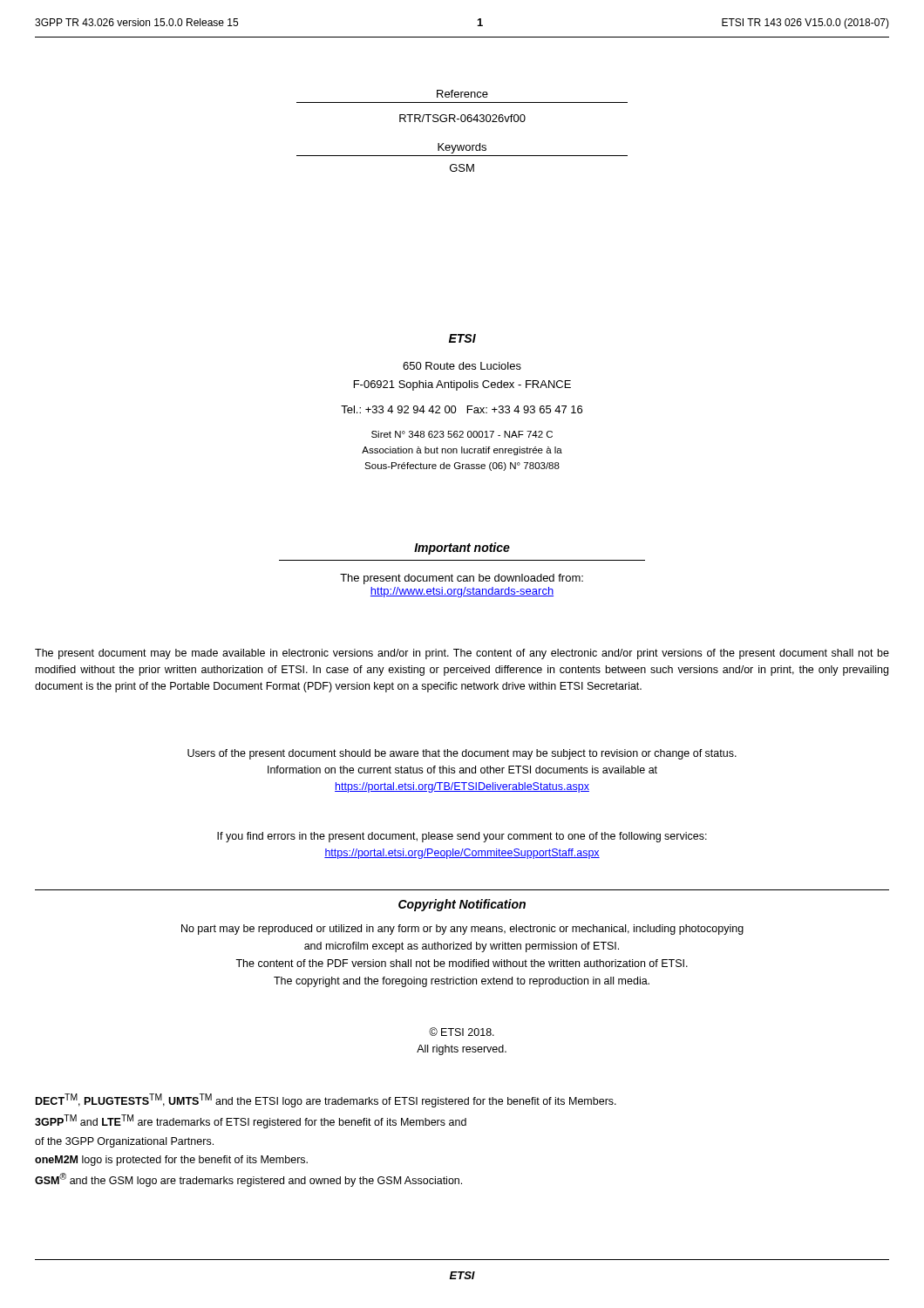Click the passage that begins "If you find errors"
Image resolution: width=924 pixels, height=1308 pixels.
pyautogui.click(x=462, y=844)
